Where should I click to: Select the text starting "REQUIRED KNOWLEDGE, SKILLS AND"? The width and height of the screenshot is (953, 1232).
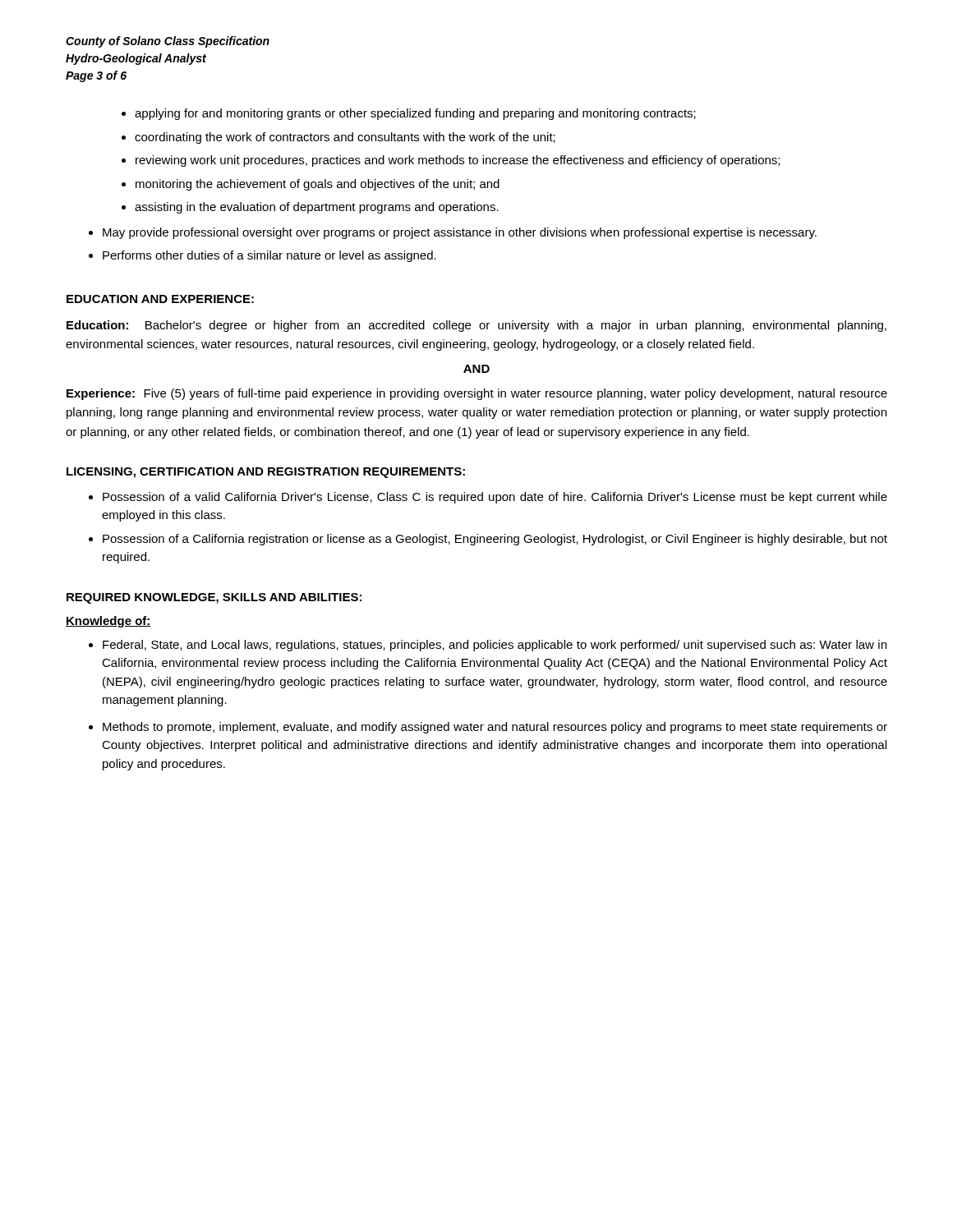(x=214, y=596)
